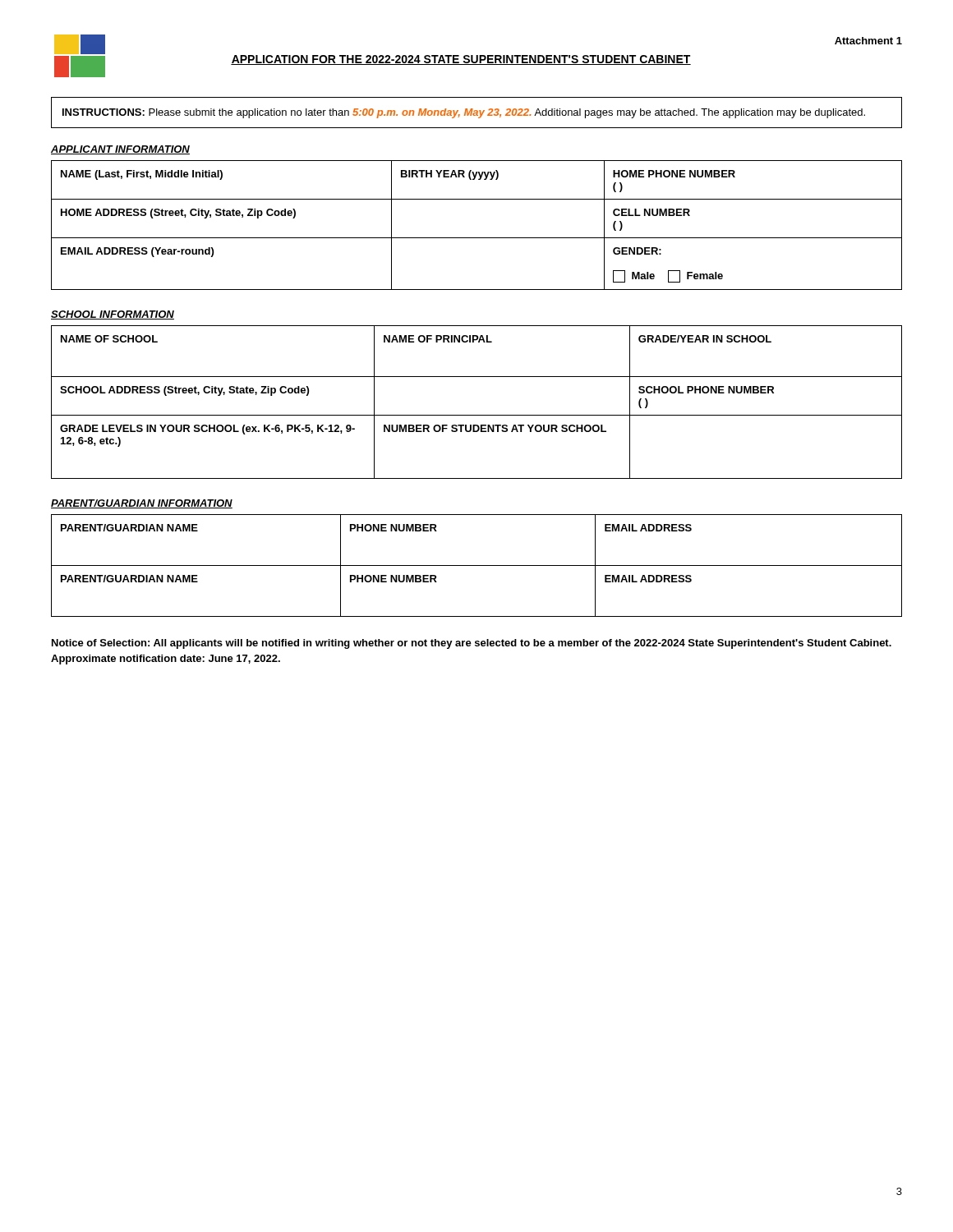Point to "PARENT/GUARDIAN INFORMATION"
Viewport: 953px width, 1232px height.
[141, 503]
